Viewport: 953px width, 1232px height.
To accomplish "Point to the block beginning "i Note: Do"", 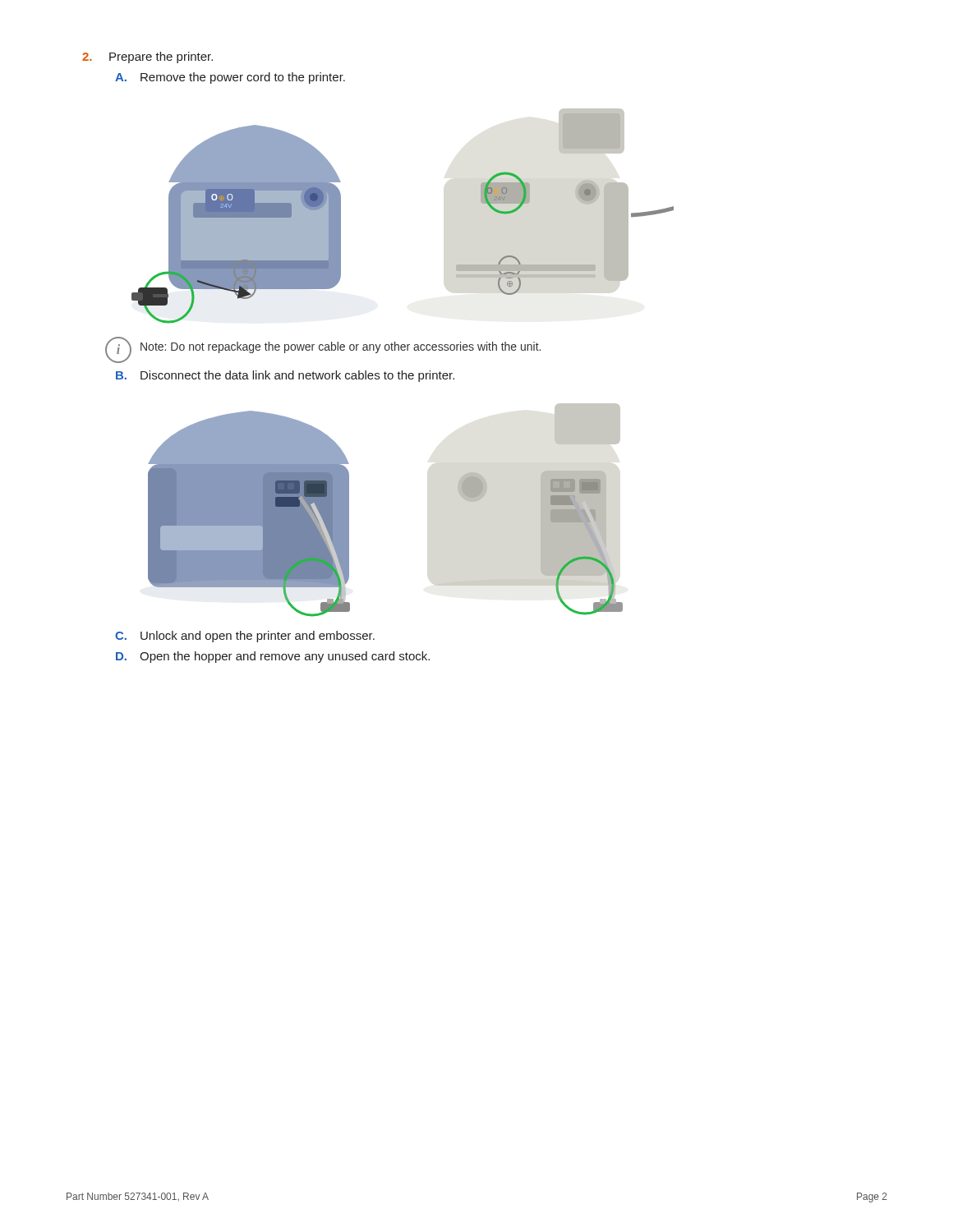I will [323, 351].
